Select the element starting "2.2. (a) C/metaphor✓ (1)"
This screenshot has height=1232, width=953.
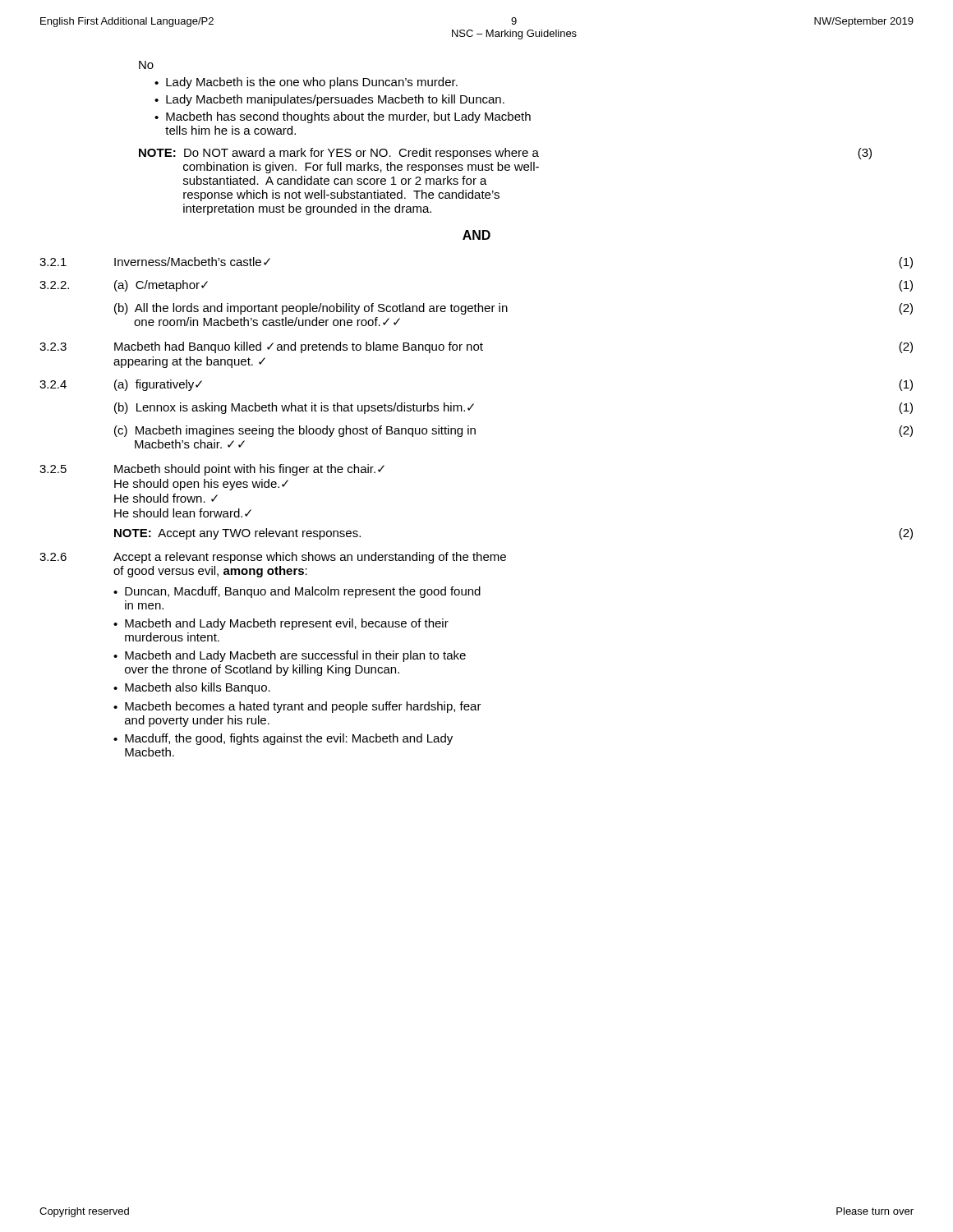[x=53, y=285]
